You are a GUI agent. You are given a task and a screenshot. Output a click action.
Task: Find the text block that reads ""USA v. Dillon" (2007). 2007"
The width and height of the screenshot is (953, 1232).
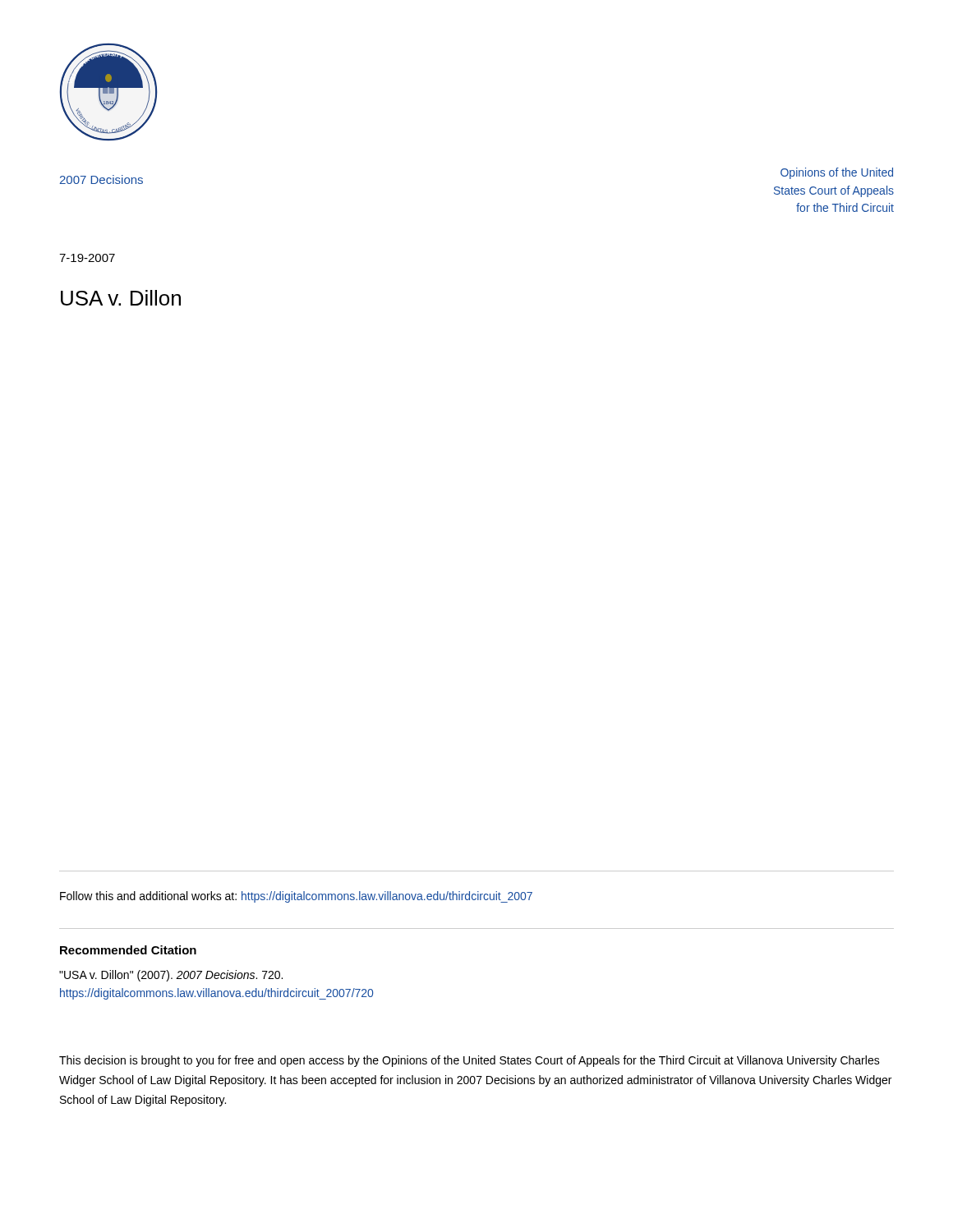tap(171, 976)
